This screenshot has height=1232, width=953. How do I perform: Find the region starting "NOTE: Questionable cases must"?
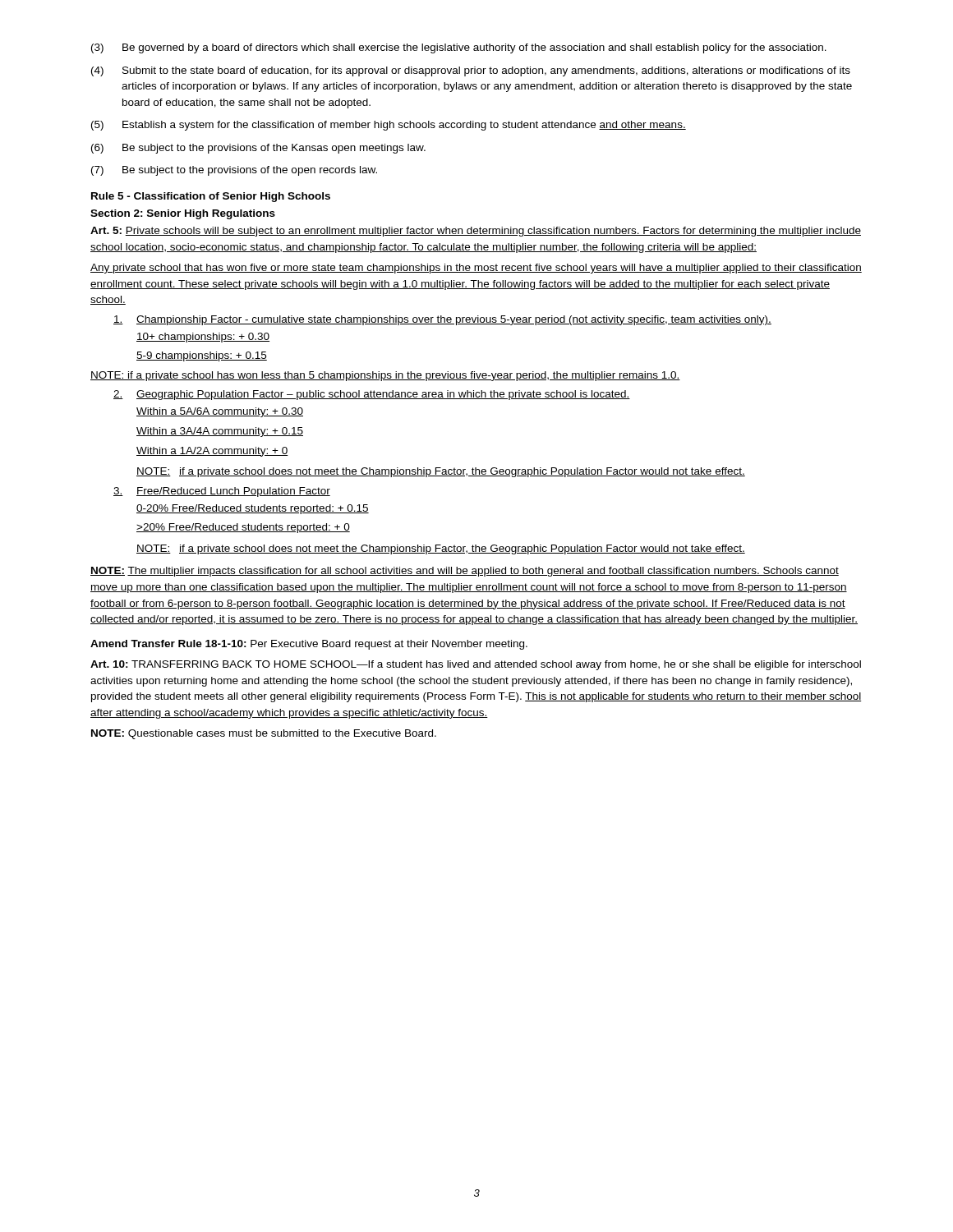(264, 733)
